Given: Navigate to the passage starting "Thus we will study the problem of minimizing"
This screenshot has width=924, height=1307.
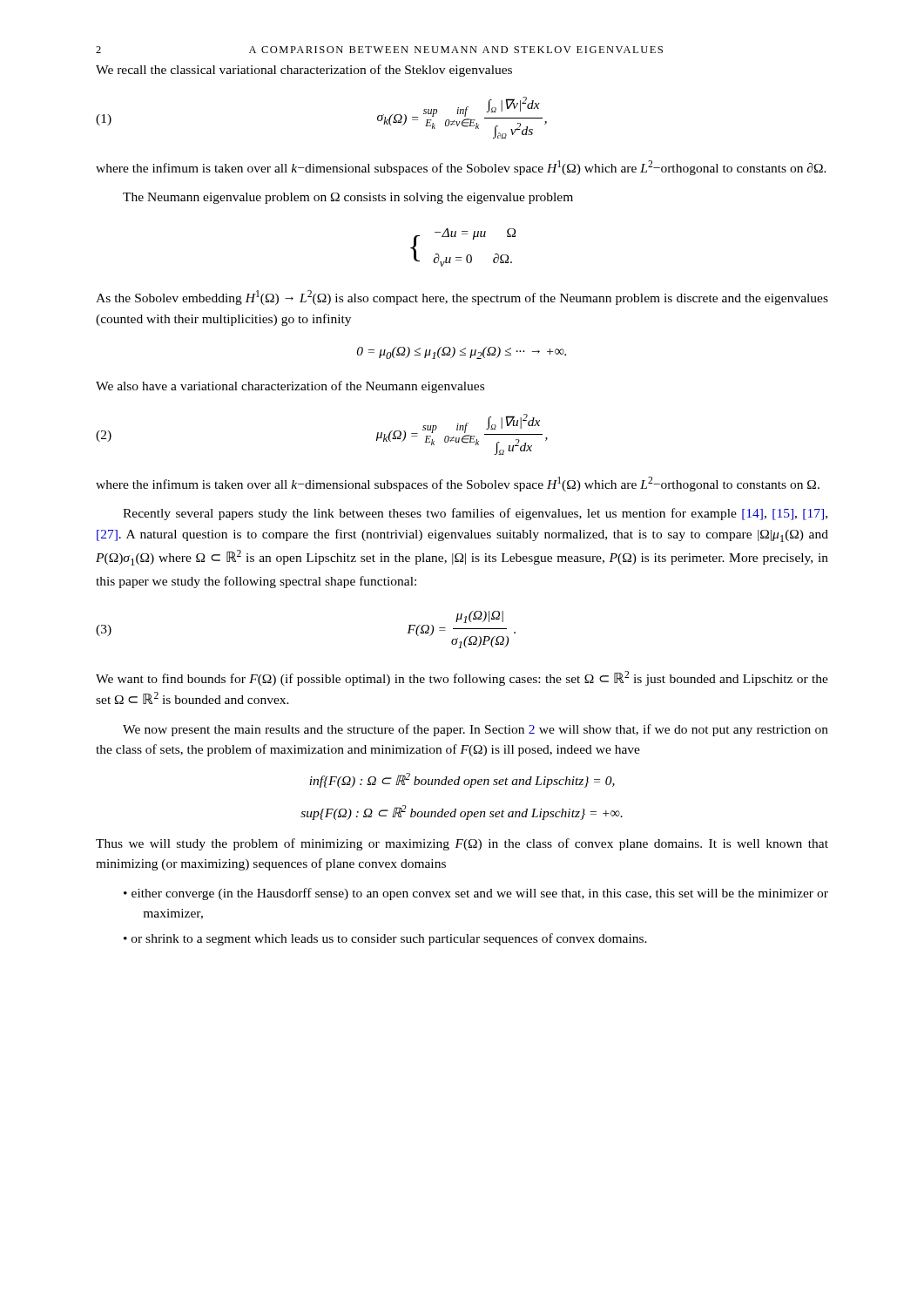Looking at the screenshot, I should click(x=462, y=853).
